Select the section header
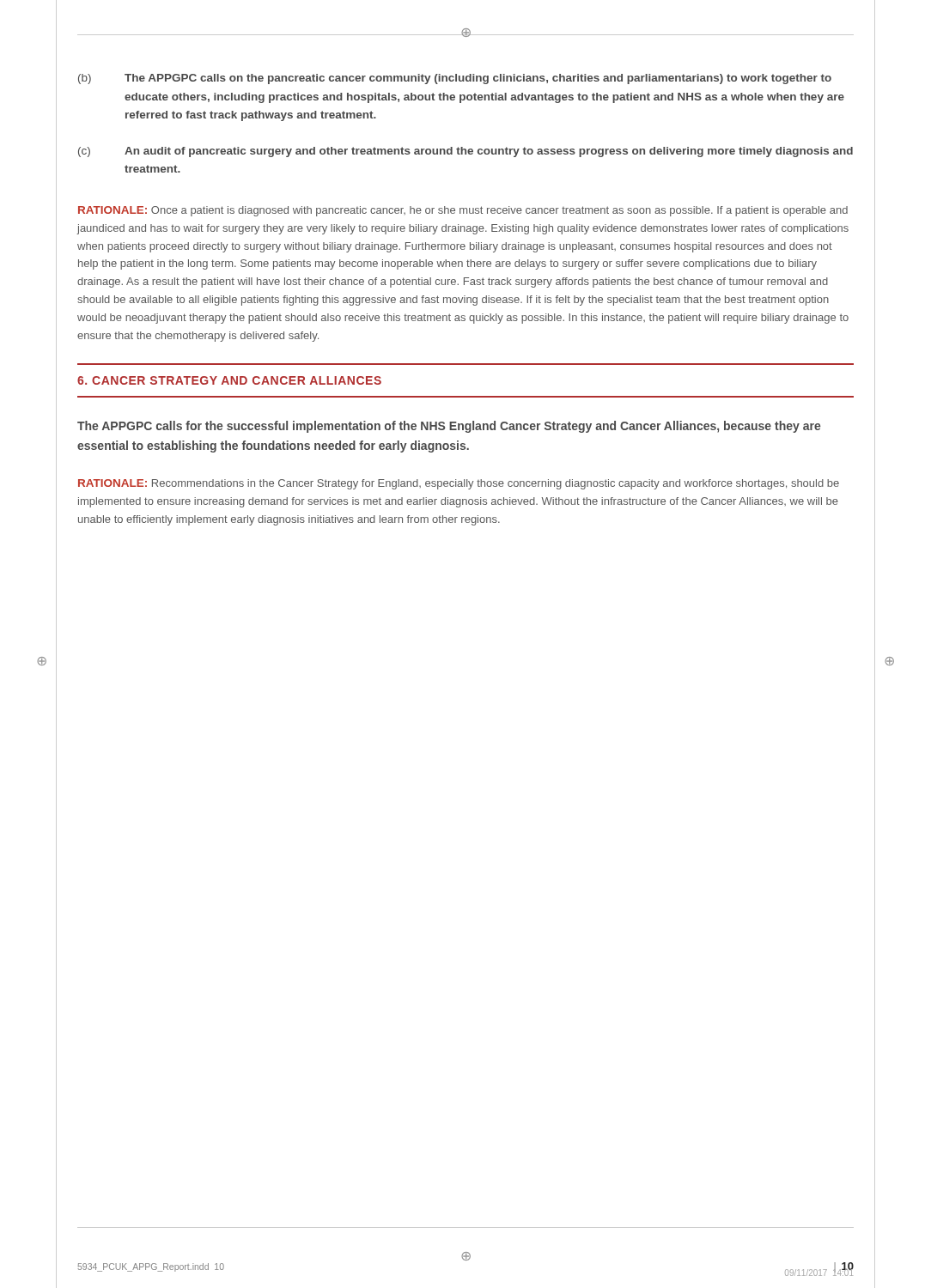This screenshot has width=931, height=1288. tap(230, 381)
